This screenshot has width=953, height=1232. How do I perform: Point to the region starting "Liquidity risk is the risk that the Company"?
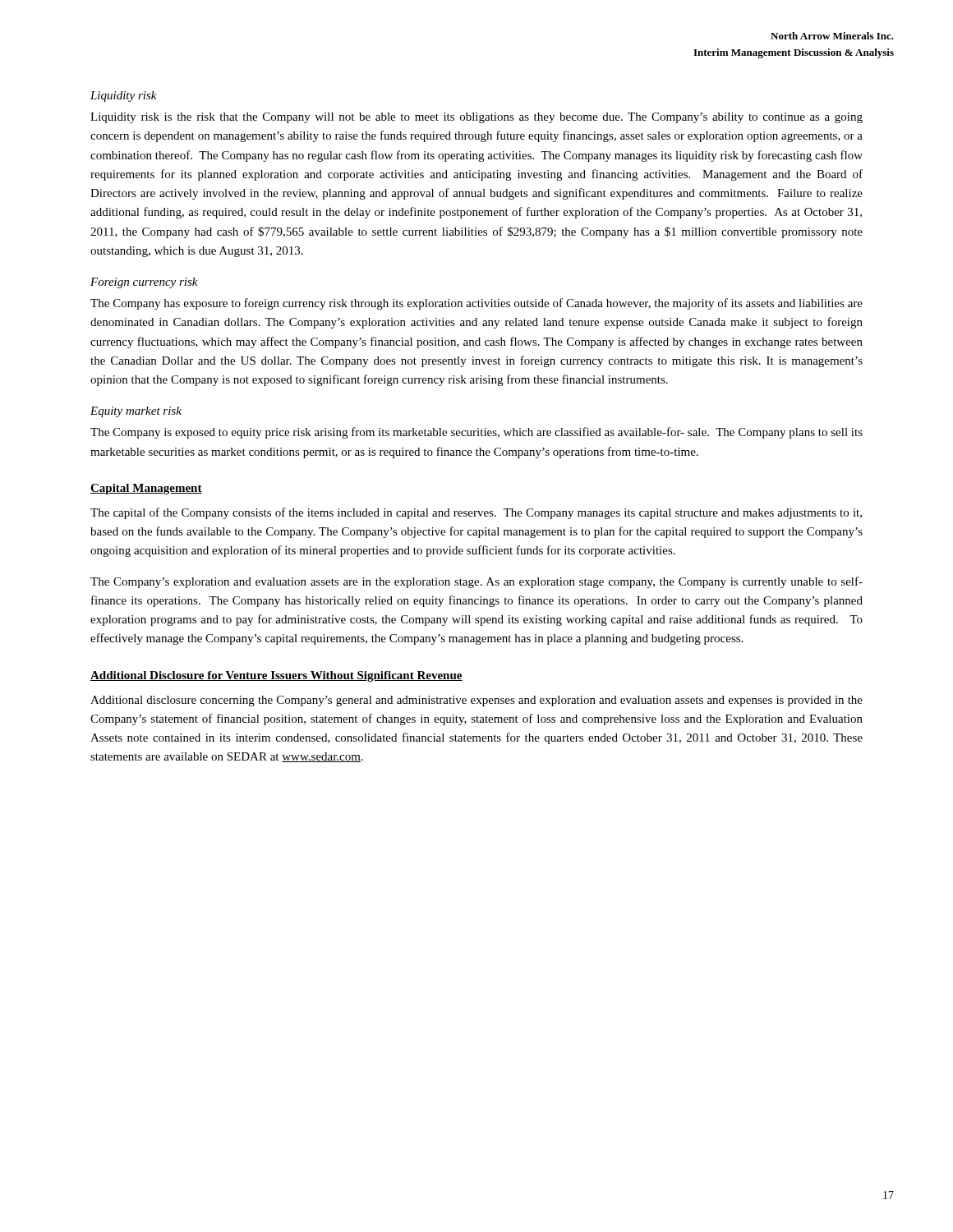click(x=476, y=183)
